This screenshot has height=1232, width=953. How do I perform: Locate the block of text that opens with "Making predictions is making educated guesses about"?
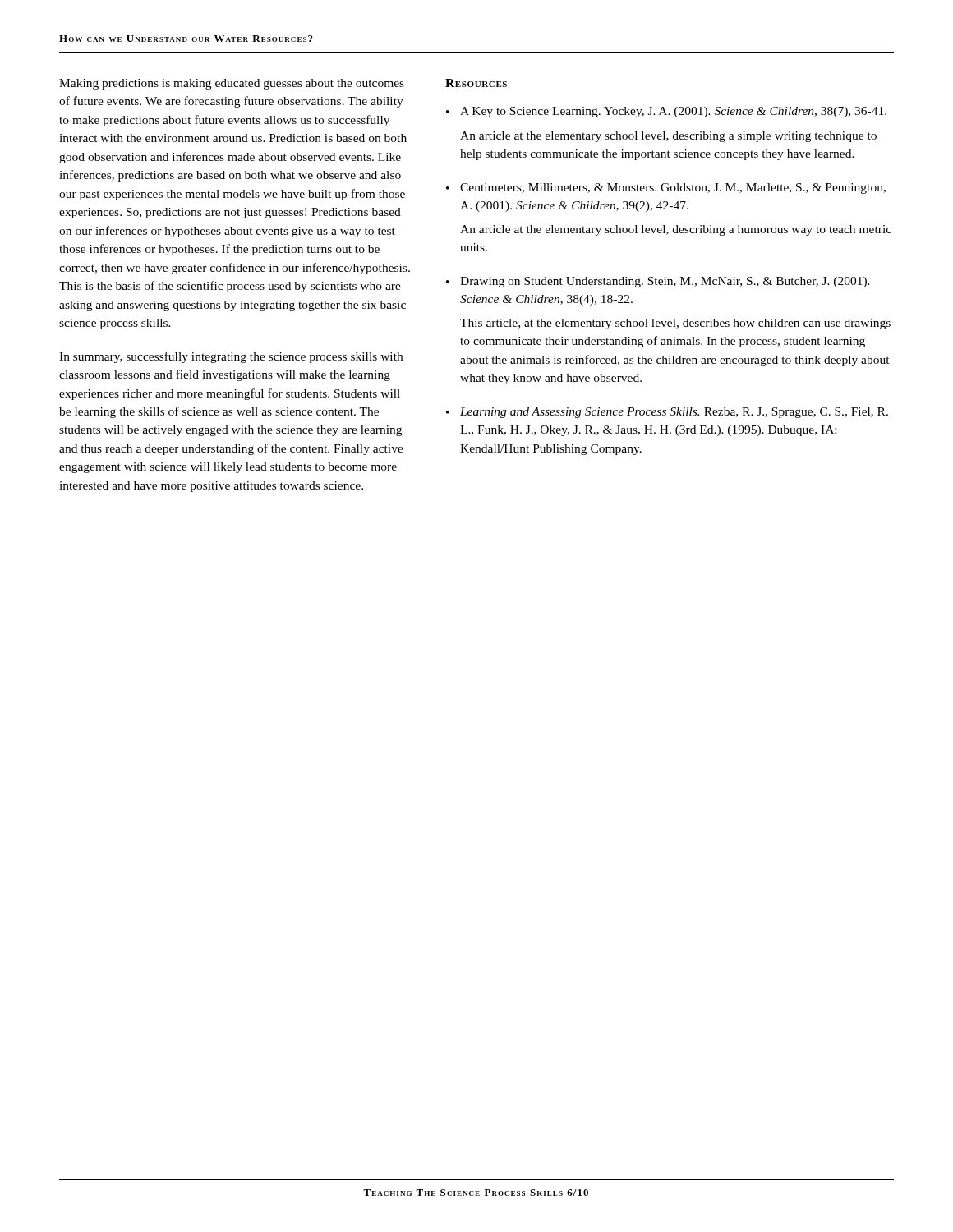(235, 202)
